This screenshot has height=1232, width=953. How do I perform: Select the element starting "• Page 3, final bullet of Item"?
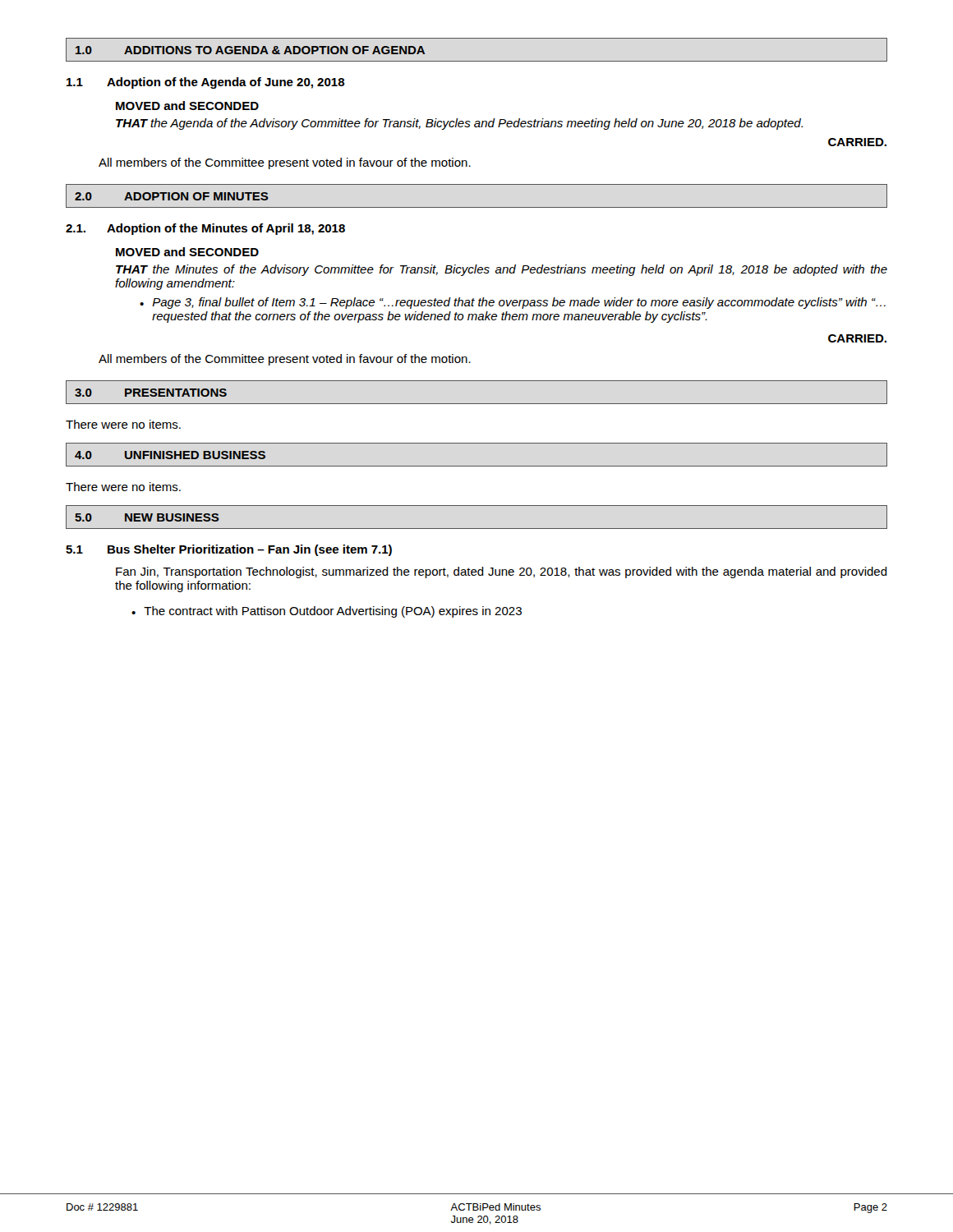coord(513,309)
